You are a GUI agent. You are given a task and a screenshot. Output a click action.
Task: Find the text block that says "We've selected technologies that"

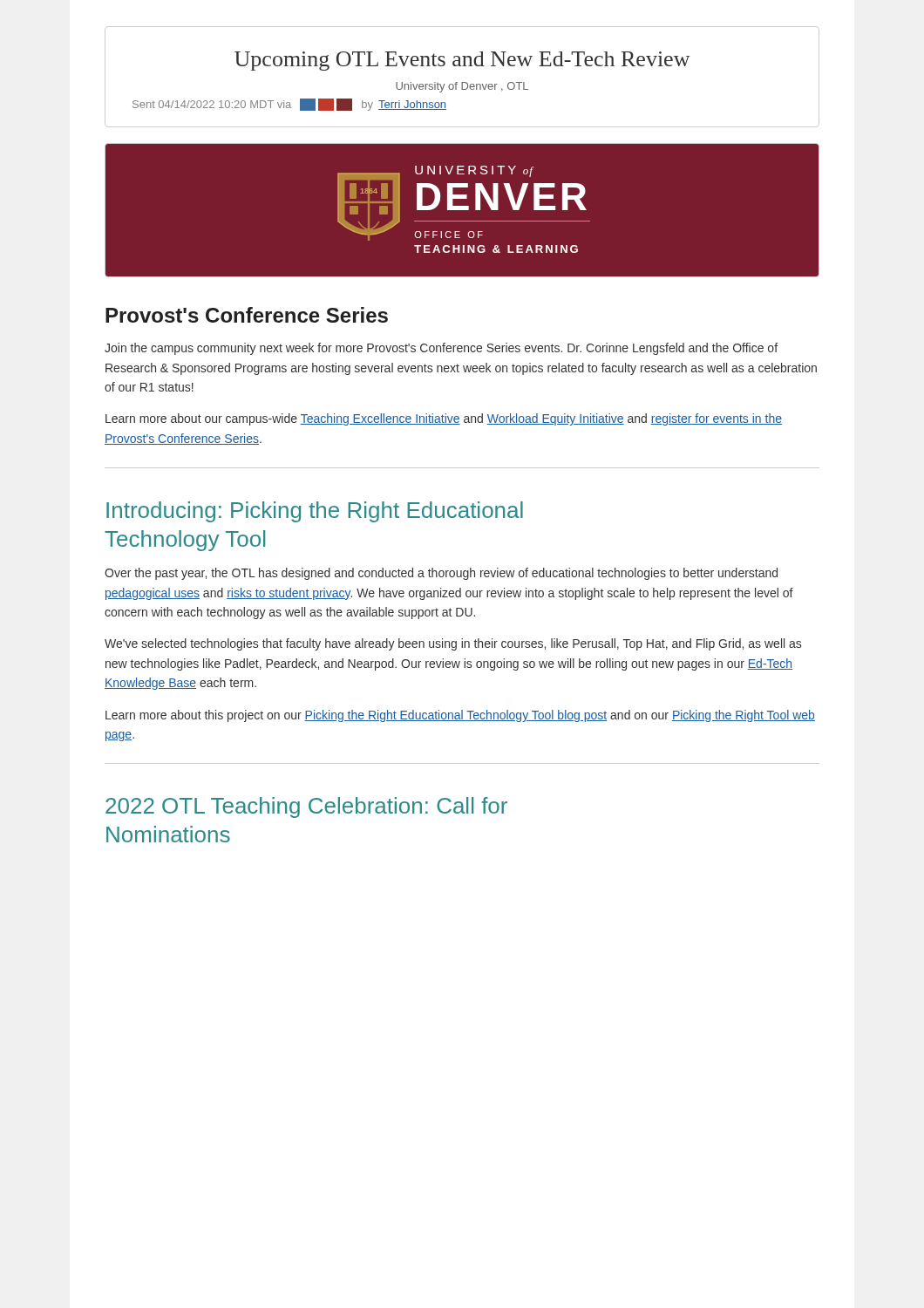tap(453, 663)
